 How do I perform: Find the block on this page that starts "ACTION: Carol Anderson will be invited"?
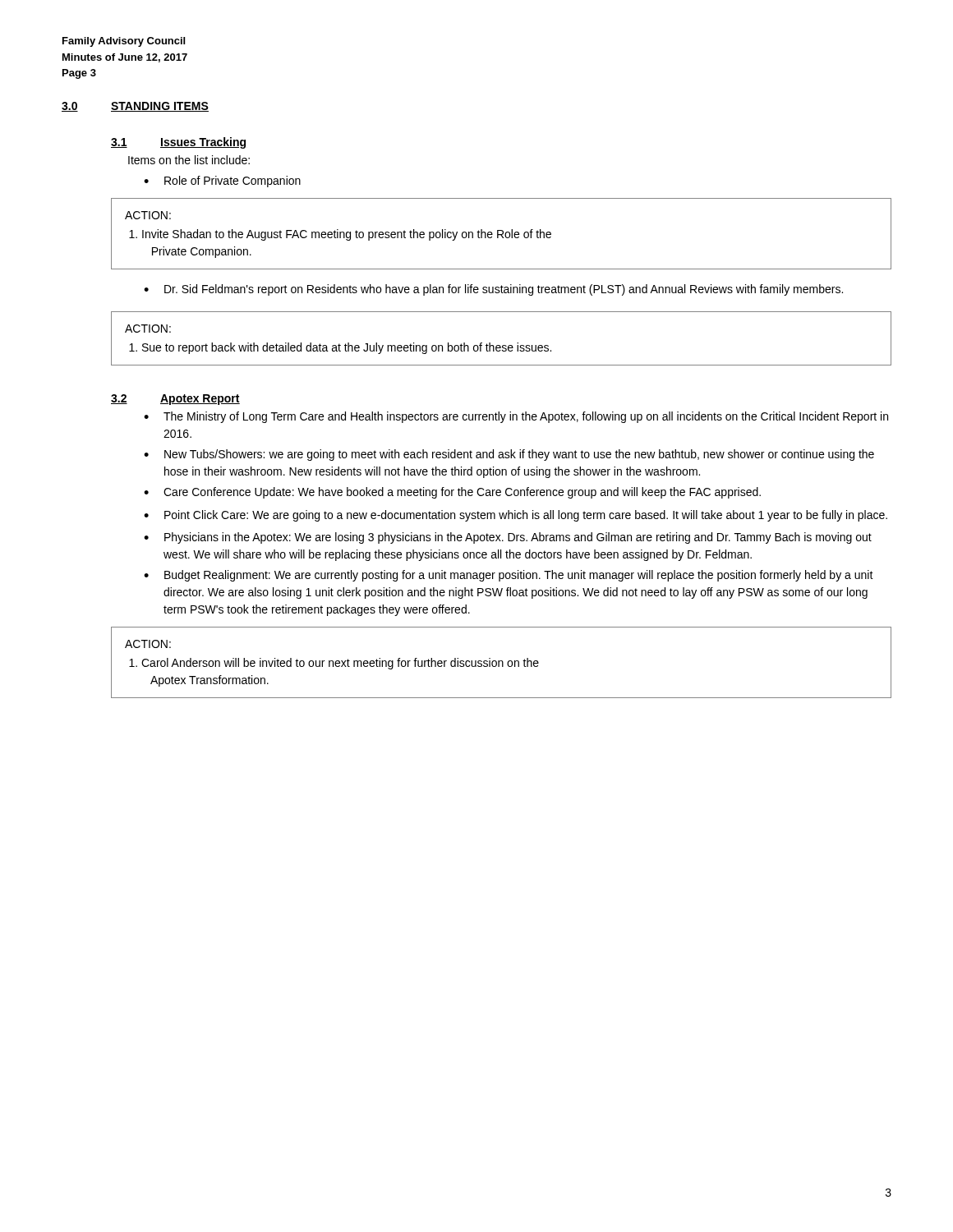coord(501,662)
